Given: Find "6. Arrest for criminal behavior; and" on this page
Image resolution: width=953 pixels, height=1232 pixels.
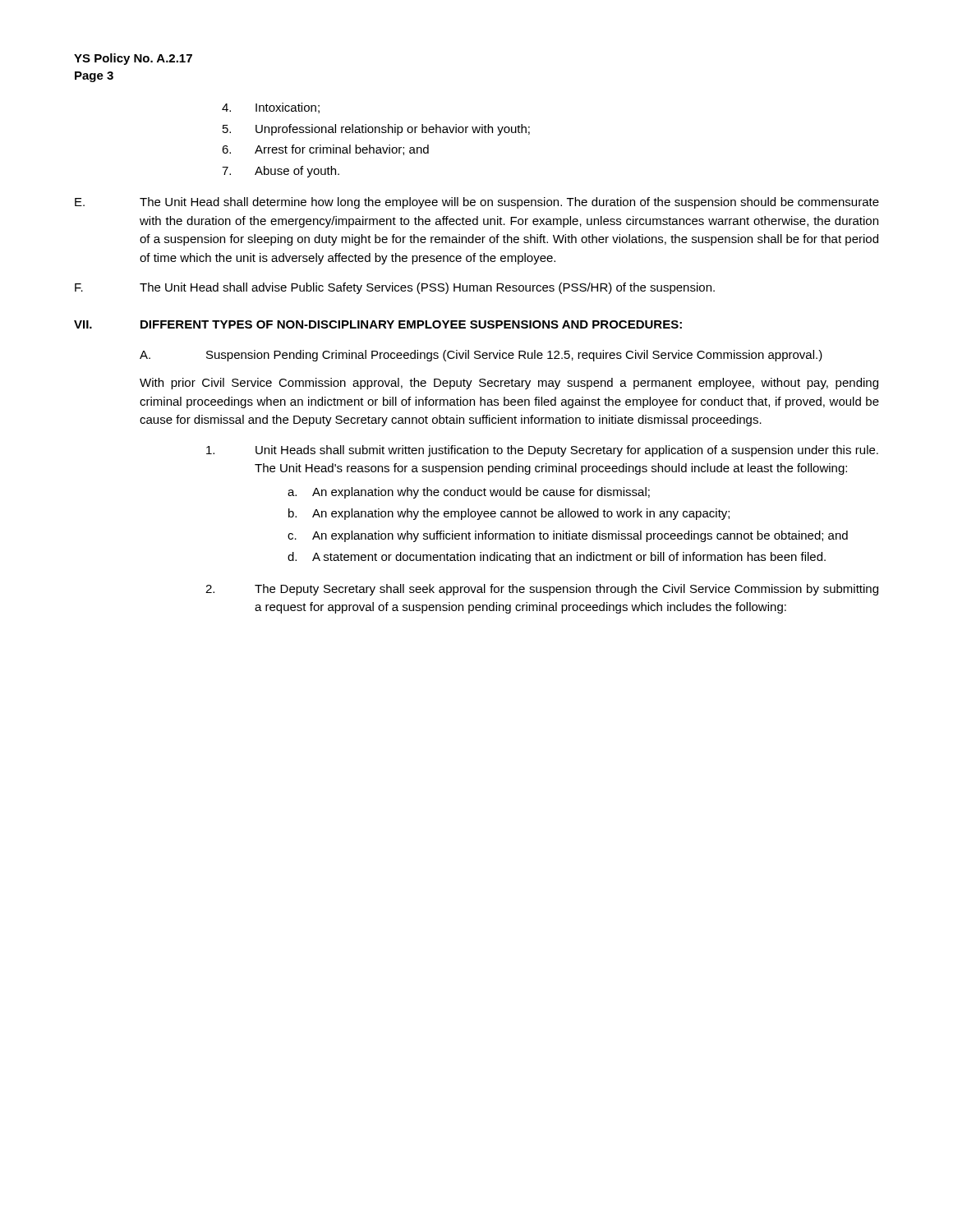Looking at the screenshot, I should (325, 150).
